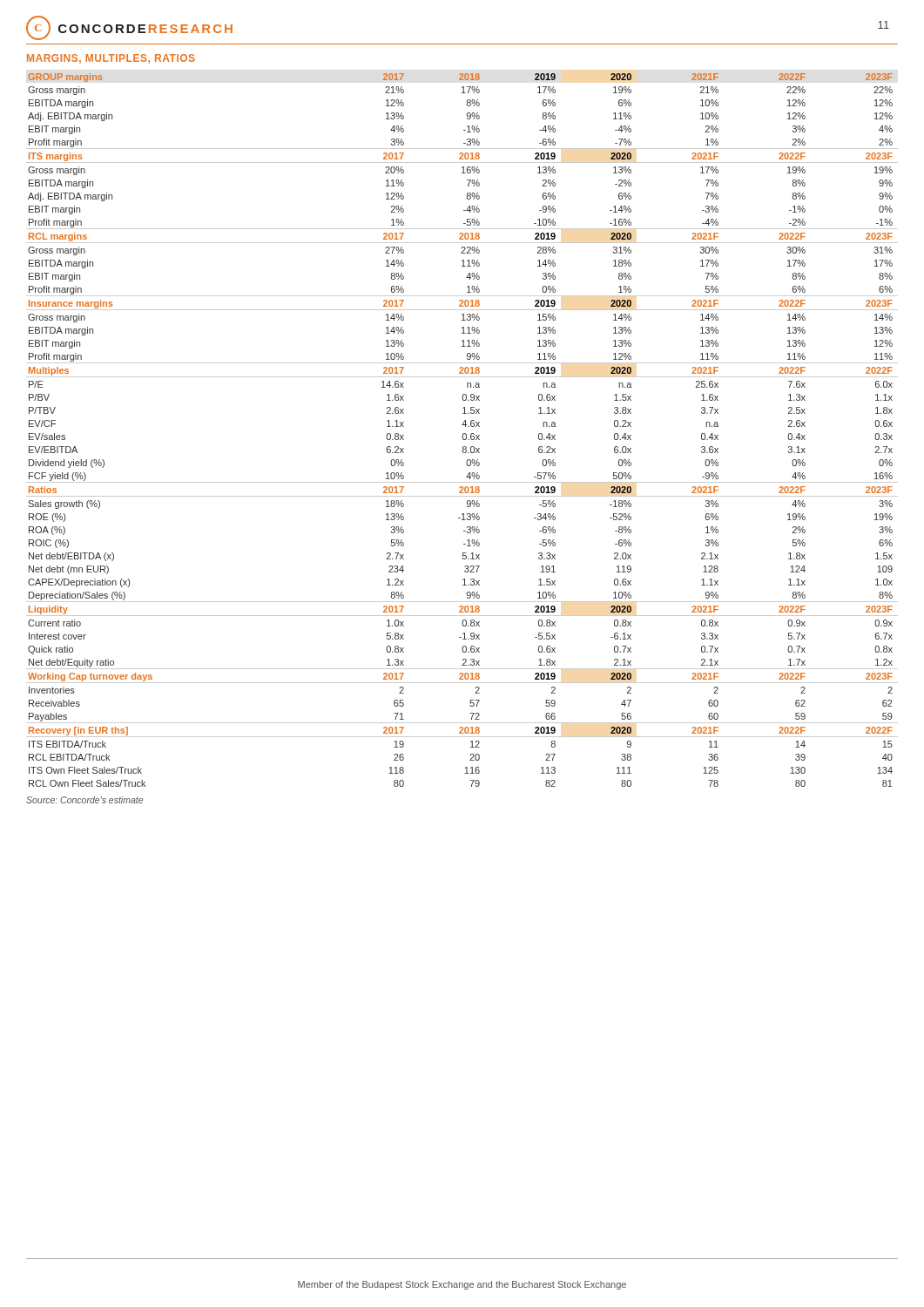Screen dimensions: 1307x924
Task: Find the table
Action: [x=462, y=430]
